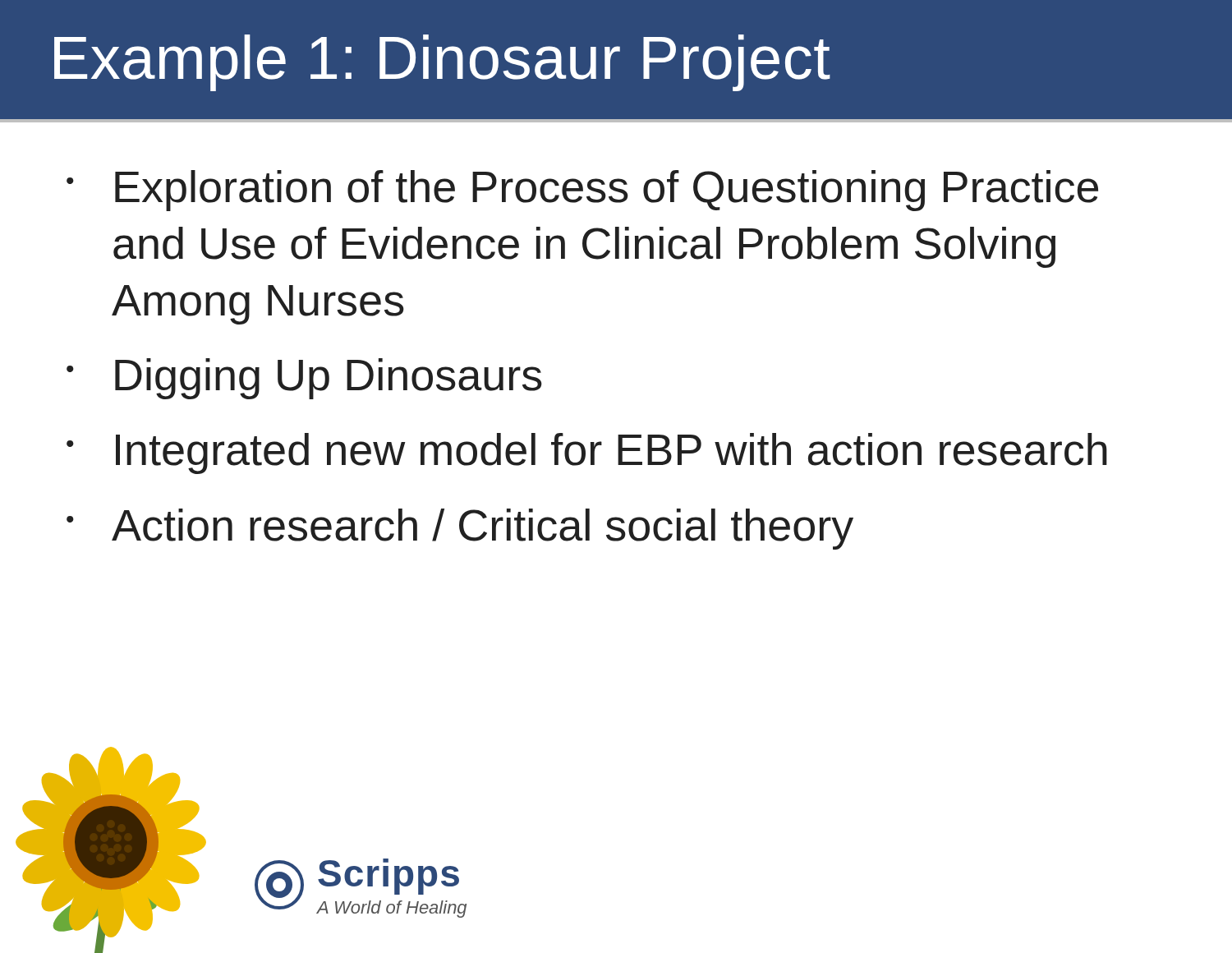Where is the passage that starts "• Exploration of the Process of Questioning Practice"?
Screen dimensions: 953x1232
616,244
